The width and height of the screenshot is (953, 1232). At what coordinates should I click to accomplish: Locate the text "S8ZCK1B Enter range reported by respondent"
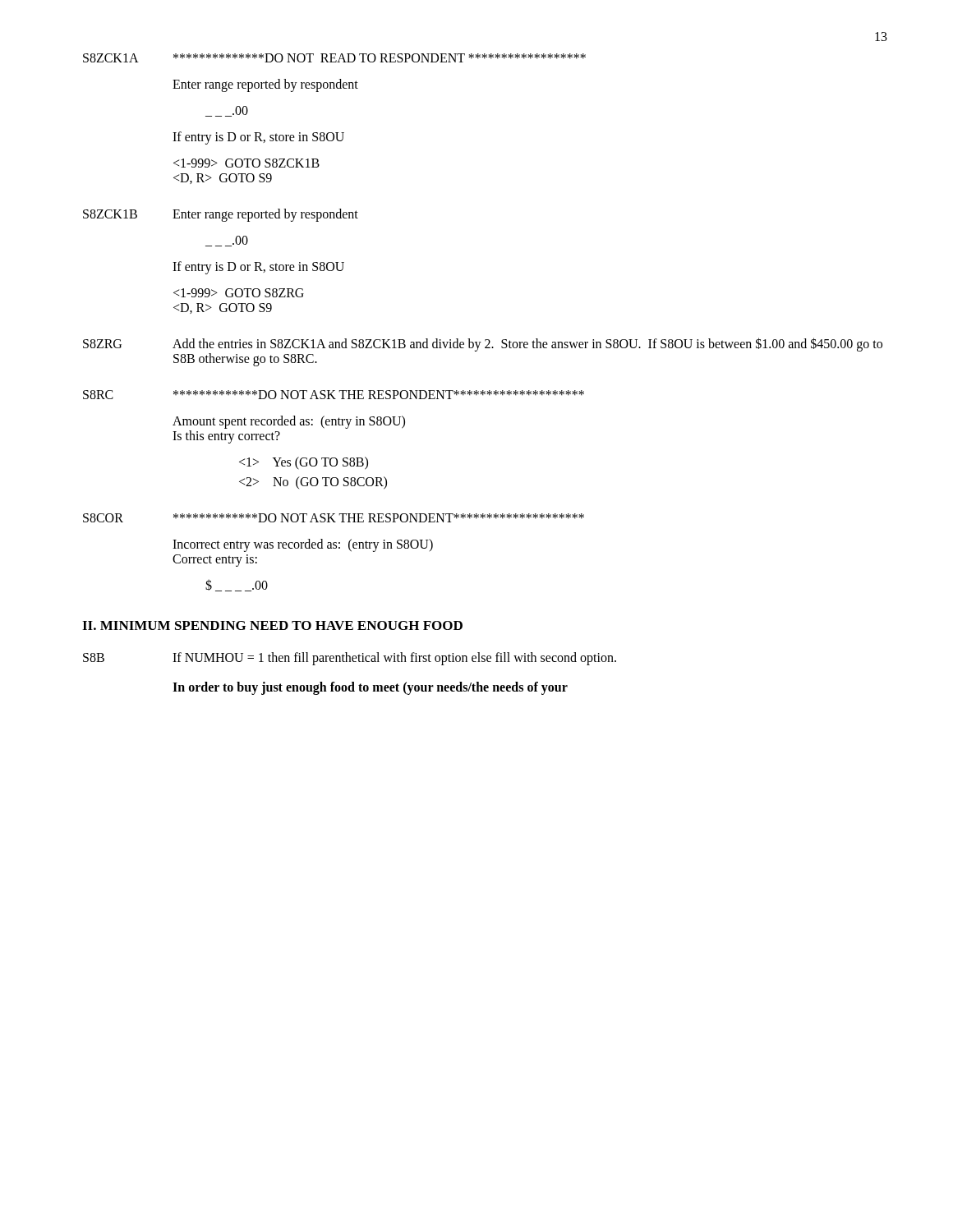[x=221, y=215]
